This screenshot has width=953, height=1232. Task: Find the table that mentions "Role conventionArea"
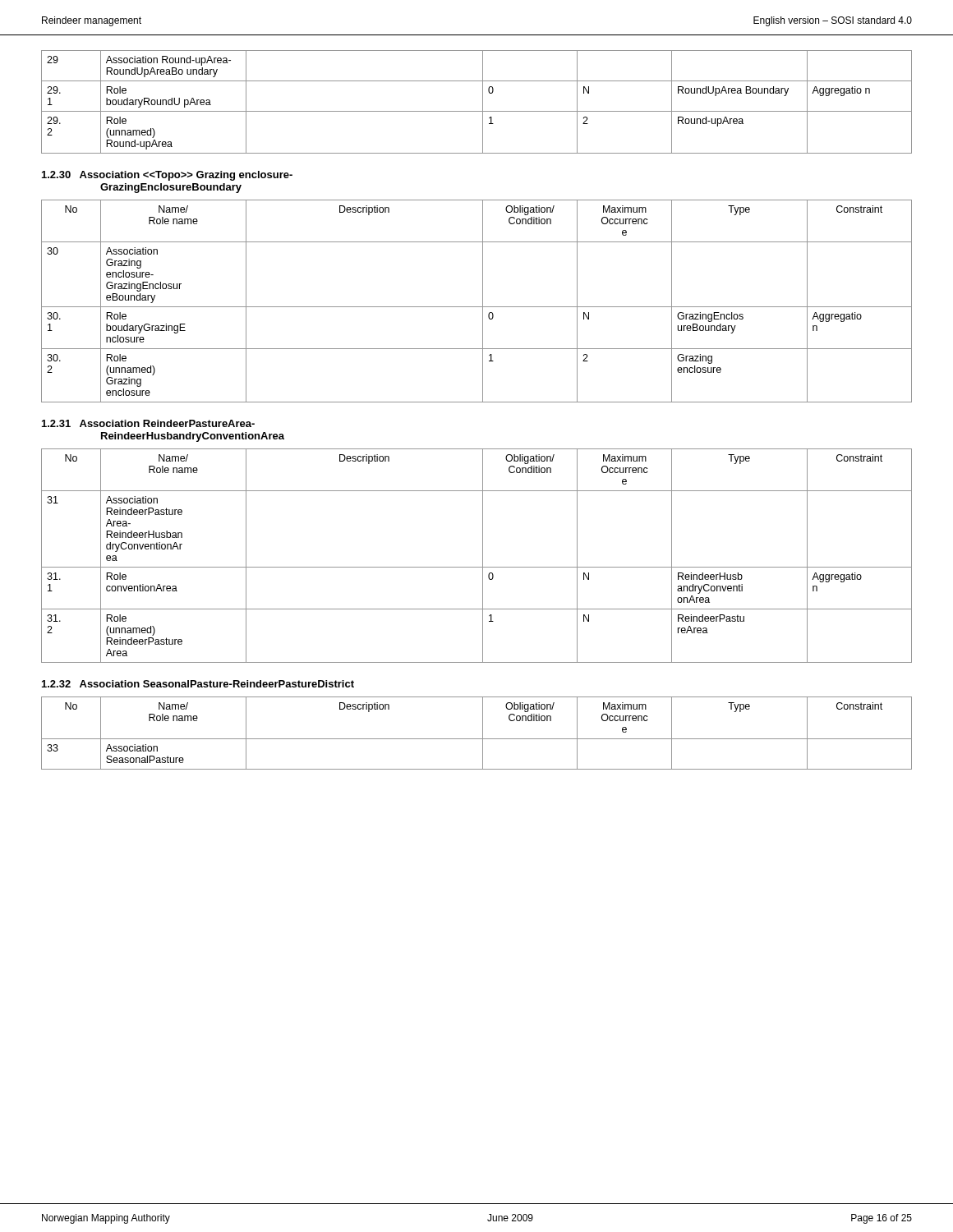[476, 556]
